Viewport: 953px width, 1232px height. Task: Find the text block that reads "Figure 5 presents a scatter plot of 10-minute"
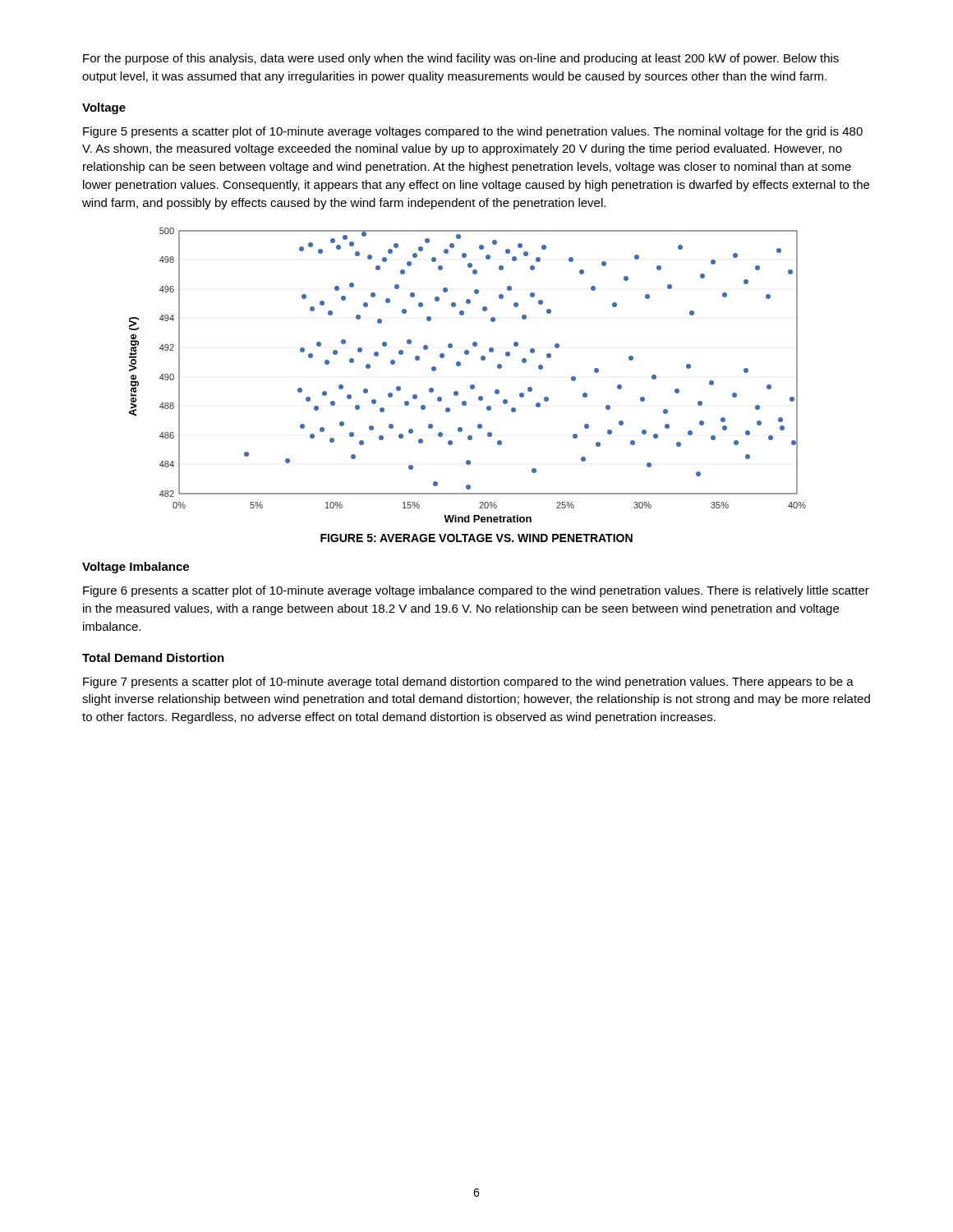[476, 166]
